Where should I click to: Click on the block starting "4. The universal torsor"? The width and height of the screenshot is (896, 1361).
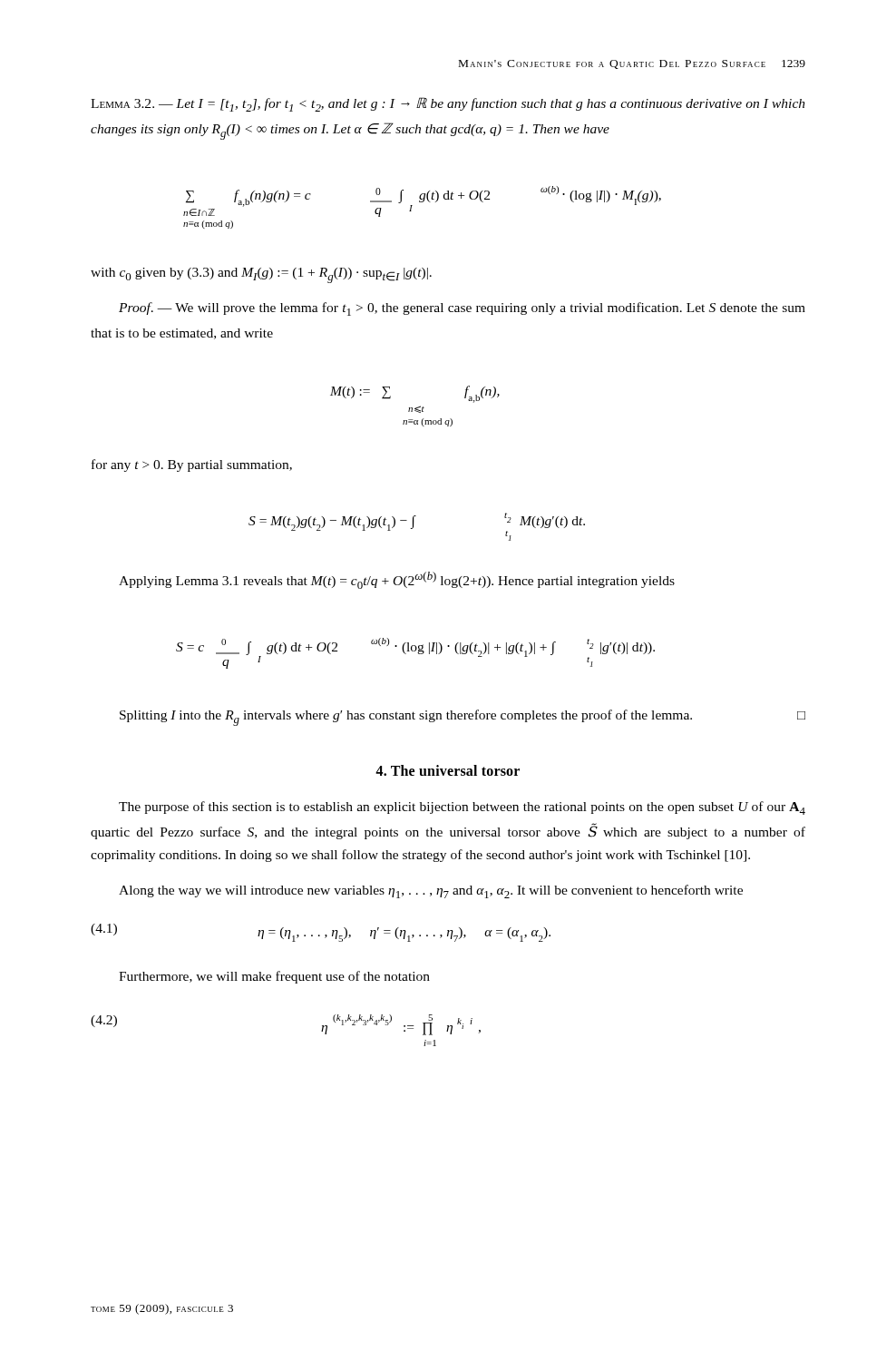click(448, 771)
